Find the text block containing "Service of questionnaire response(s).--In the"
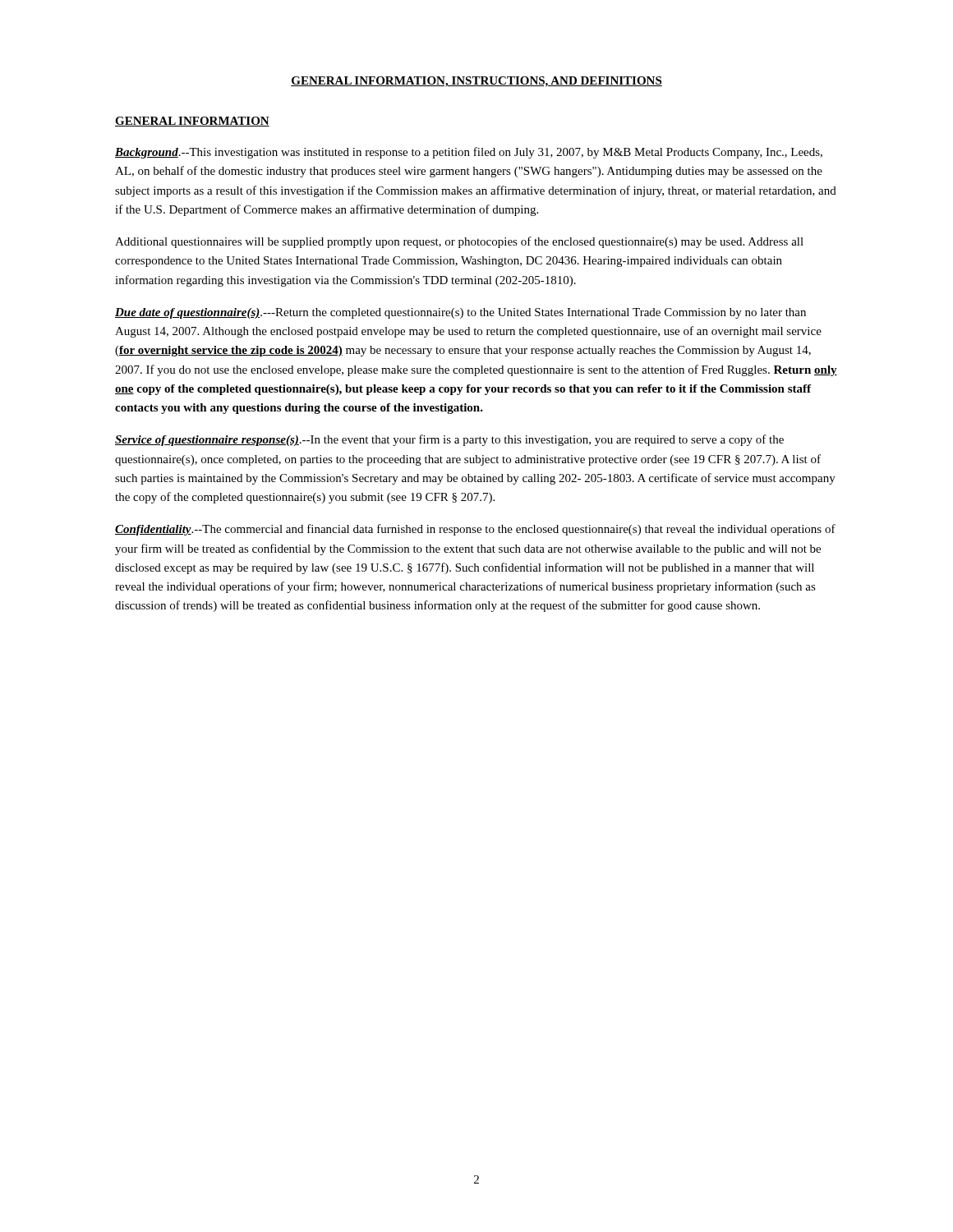This screenshot has height=1232, width=953. pos(475,468)
